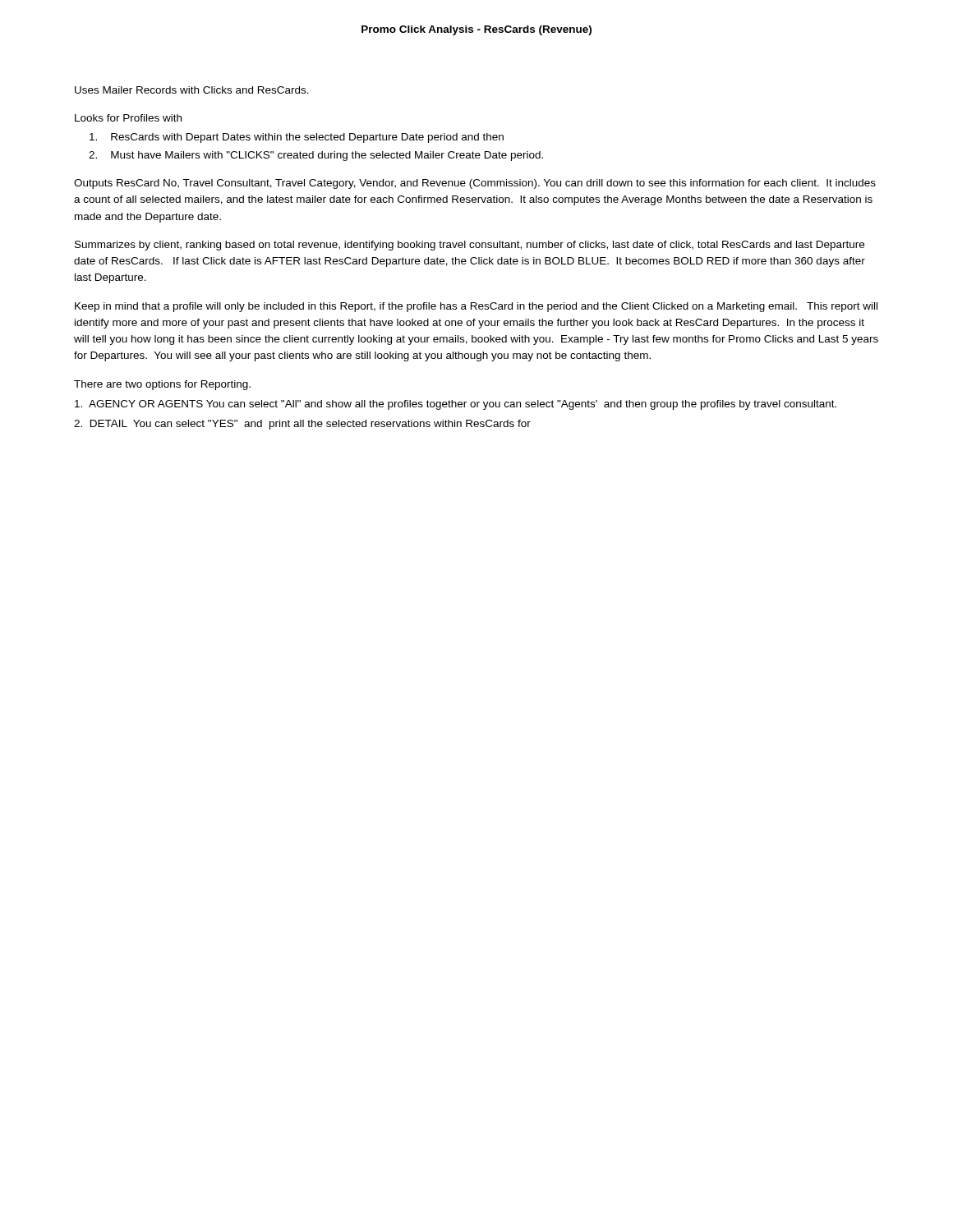Click the passage that begins "AGENCY OR AGENTS You can select "All" and"
953x1232 pixels.
click(x=456, y=403)
